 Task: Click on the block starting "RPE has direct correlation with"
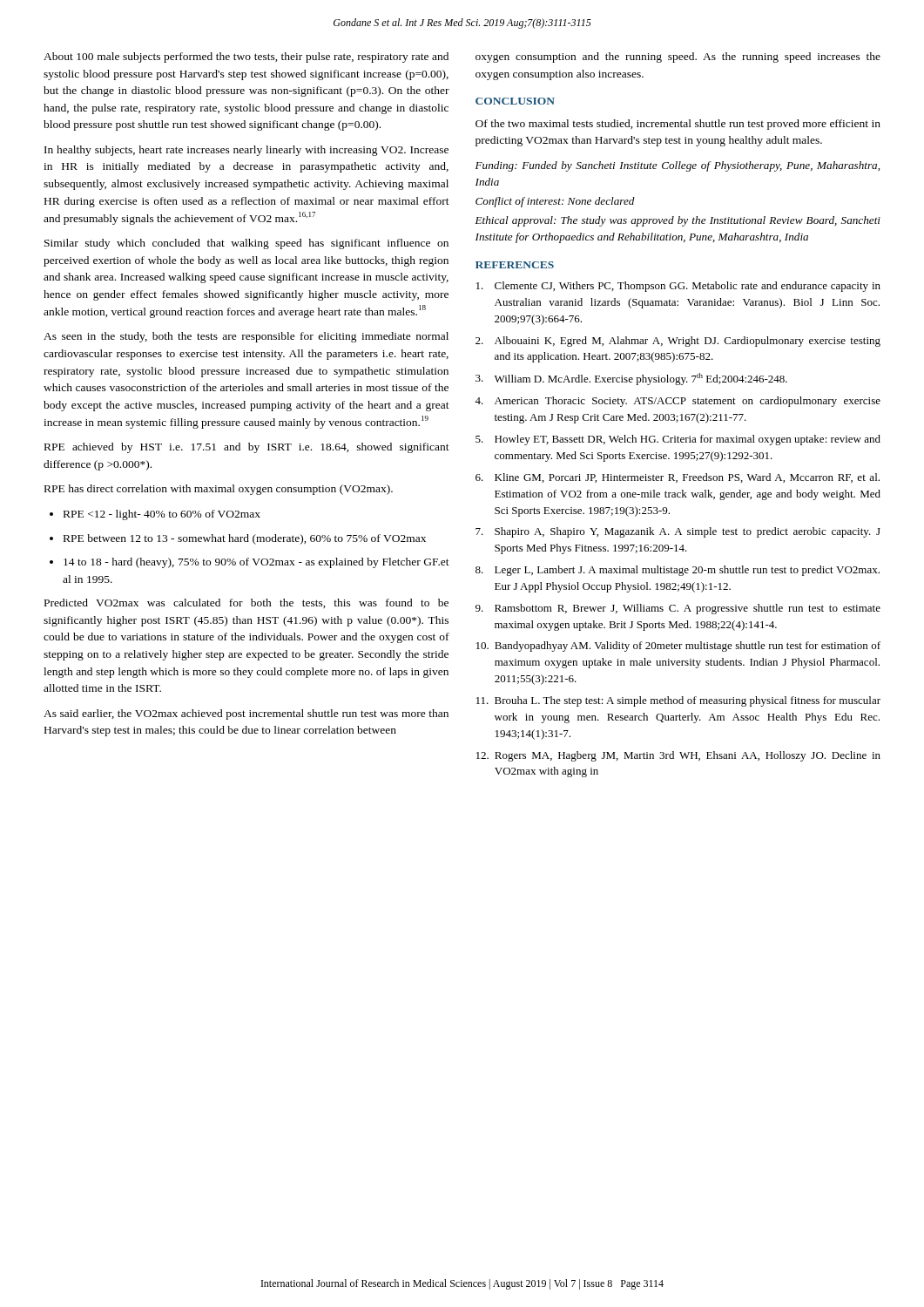246,489
